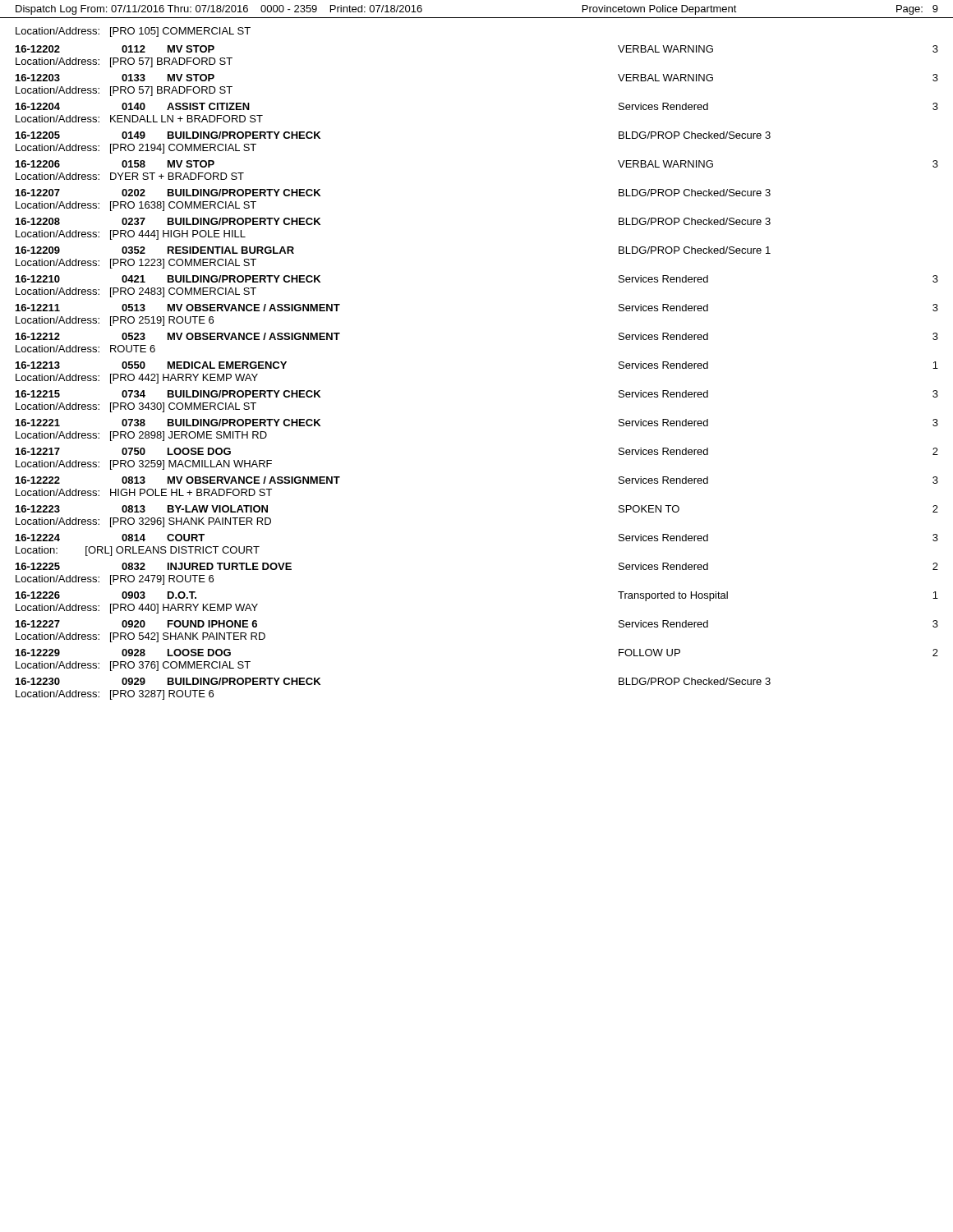Locate the block of text that opens with "16-12210 0421 BUILDING/PROPERTY CHECK"
953x1232 pixels.
coord(38,280)
